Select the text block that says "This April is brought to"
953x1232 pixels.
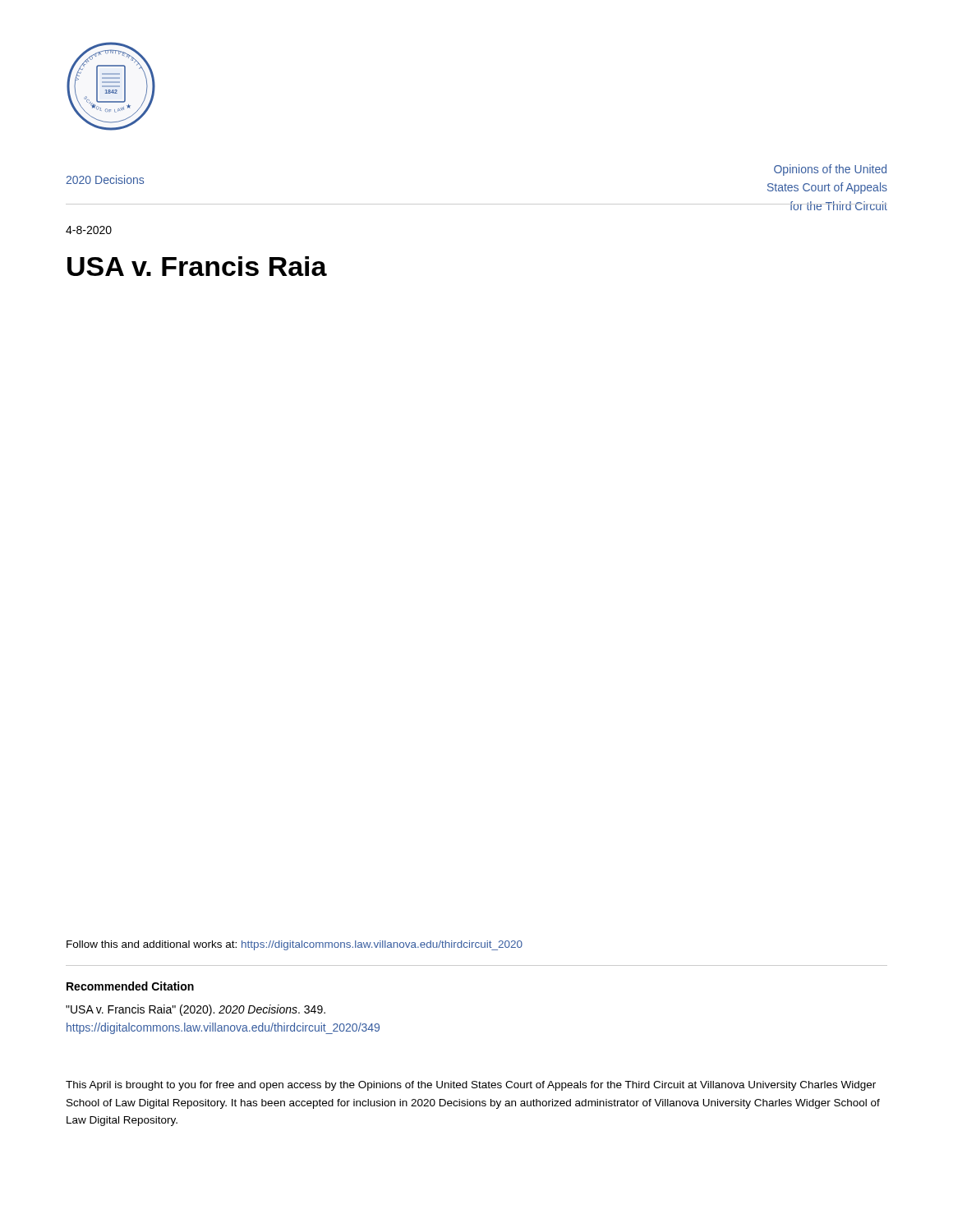pos(473,1102)
